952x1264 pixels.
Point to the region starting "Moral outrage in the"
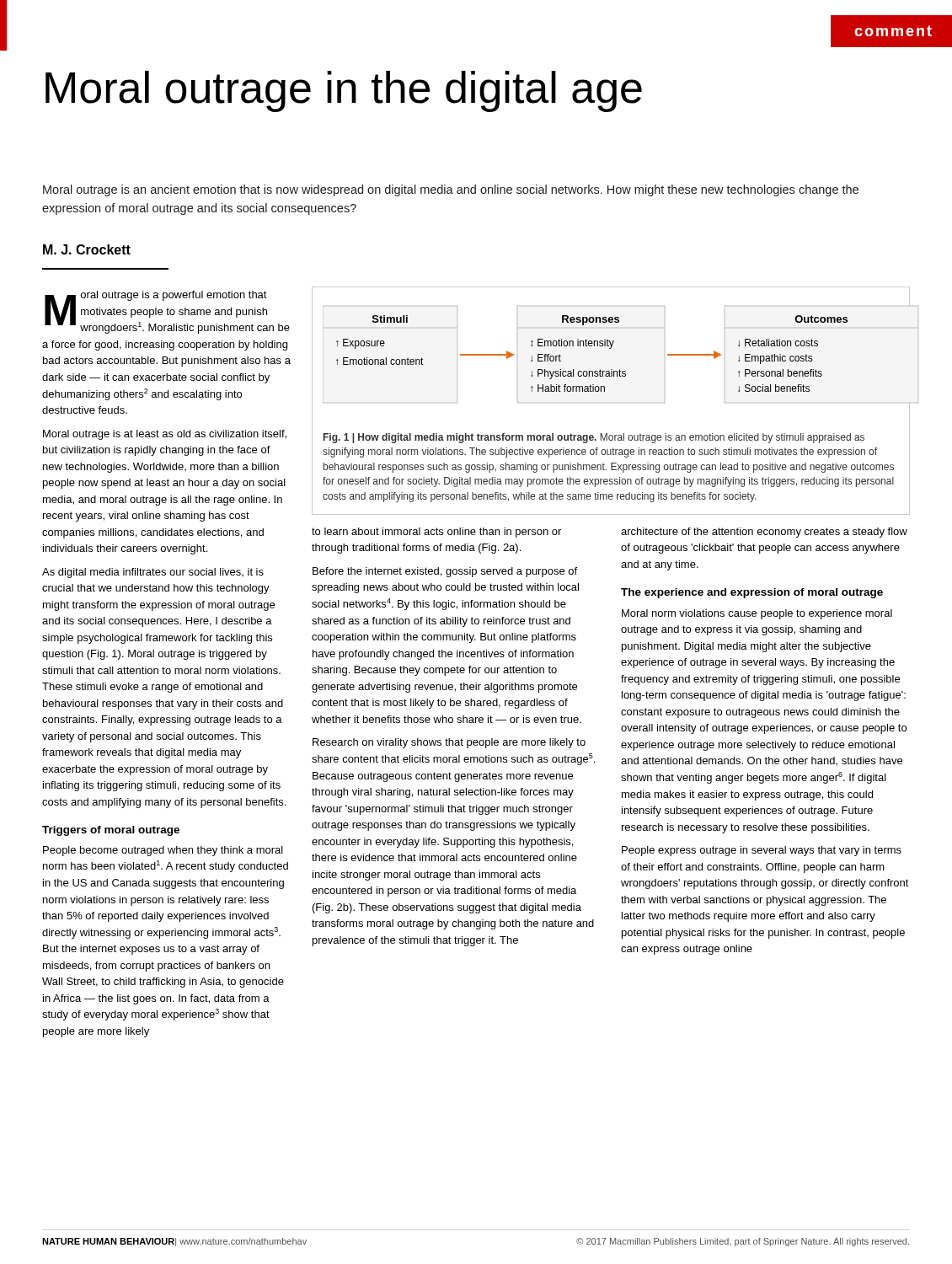[343, 88]
